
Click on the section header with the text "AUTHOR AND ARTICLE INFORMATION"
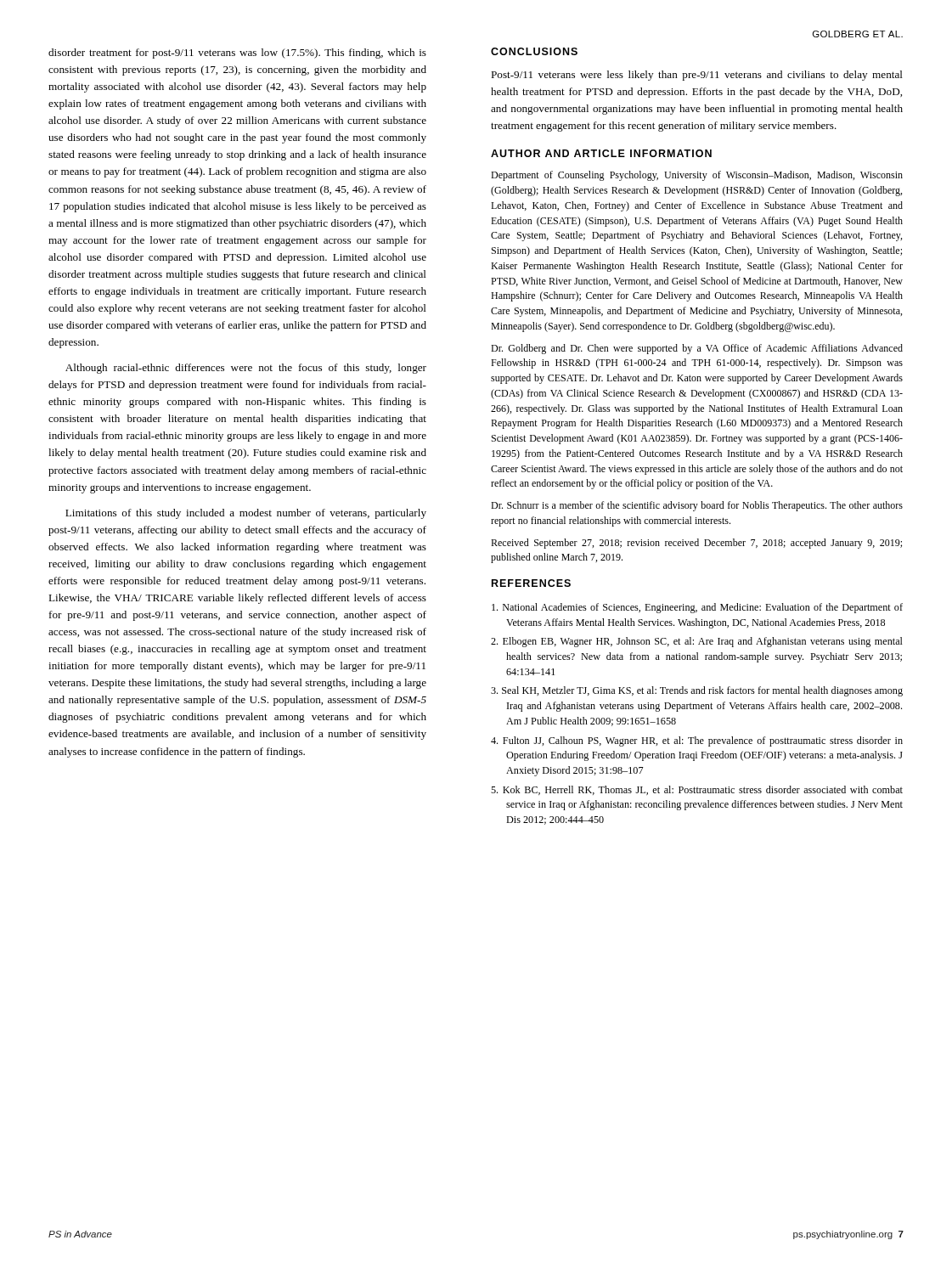click(602, 154)
